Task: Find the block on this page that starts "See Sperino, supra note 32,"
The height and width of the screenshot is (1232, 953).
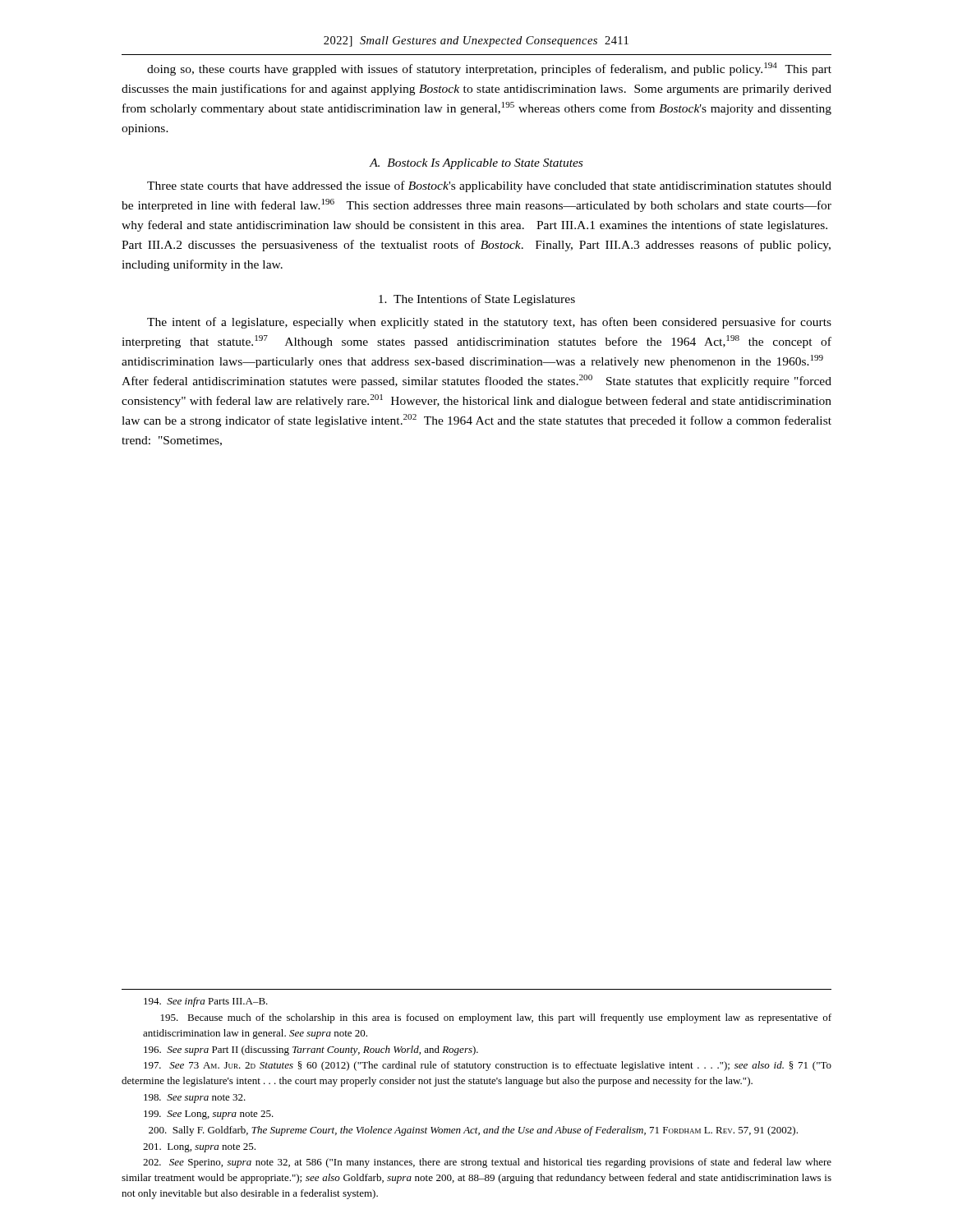Action: 476,1178
